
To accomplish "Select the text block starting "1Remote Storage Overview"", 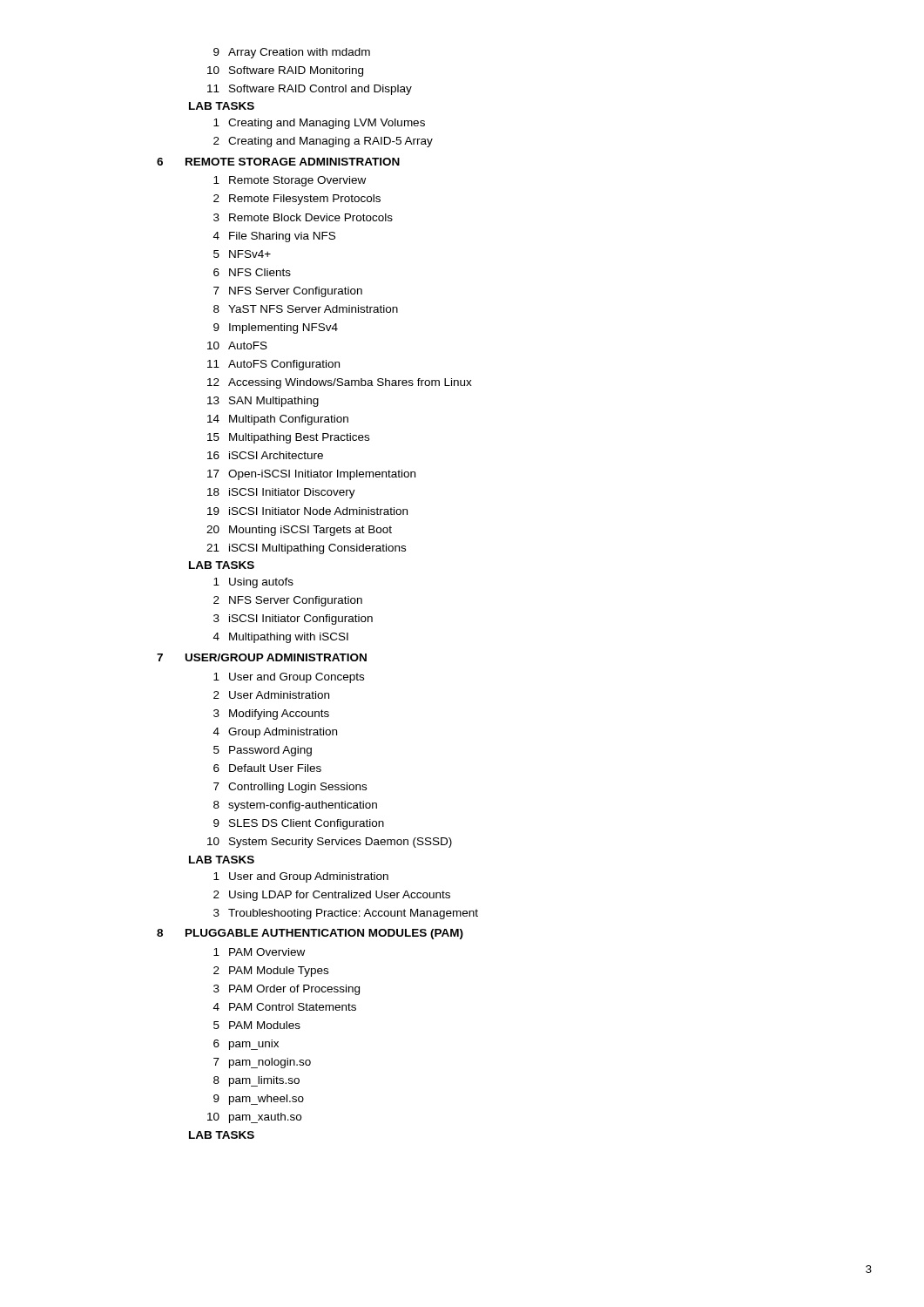I will coord(277,180).
